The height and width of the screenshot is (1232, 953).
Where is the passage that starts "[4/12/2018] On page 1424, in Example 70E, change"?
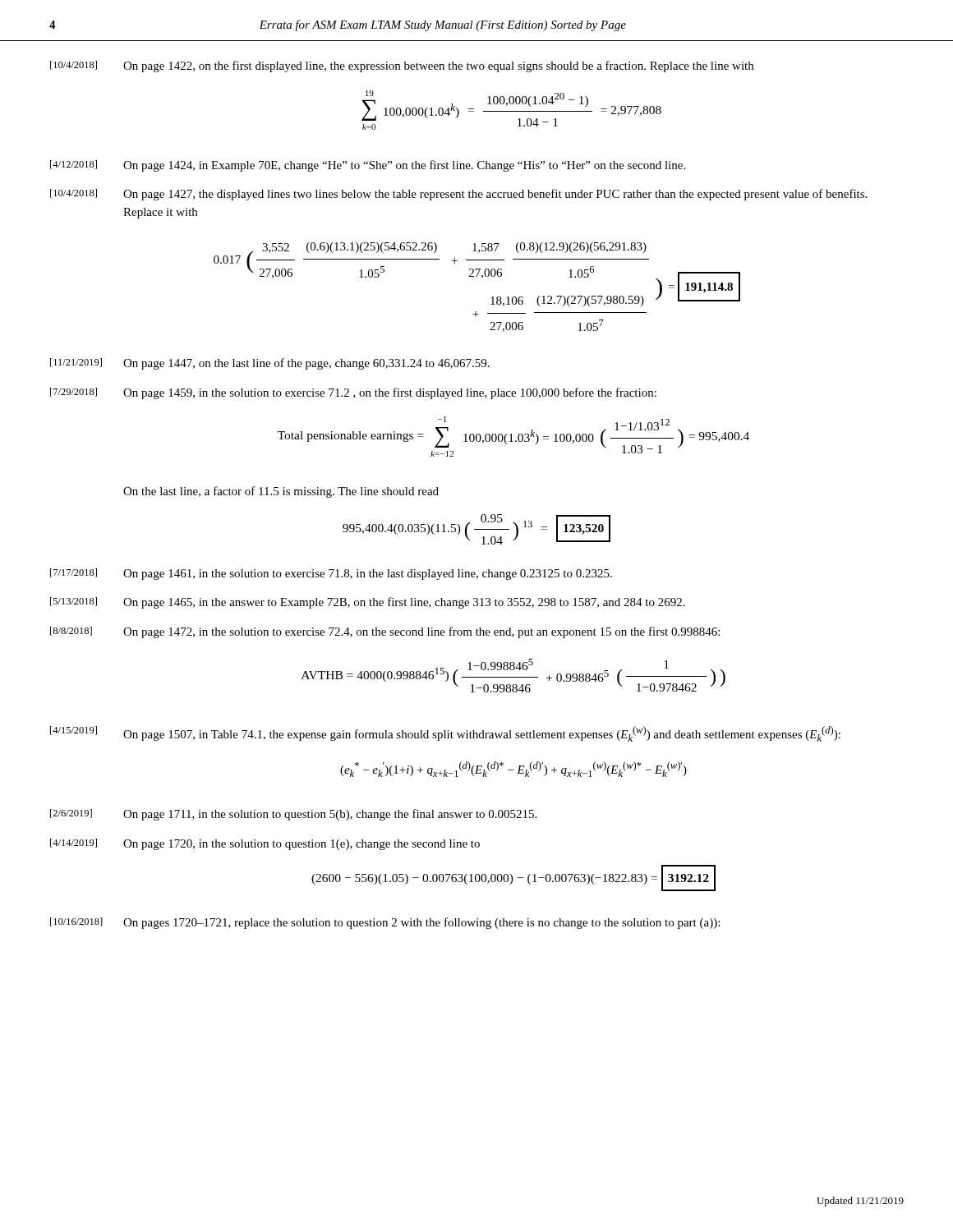click(x=476, y=166)
